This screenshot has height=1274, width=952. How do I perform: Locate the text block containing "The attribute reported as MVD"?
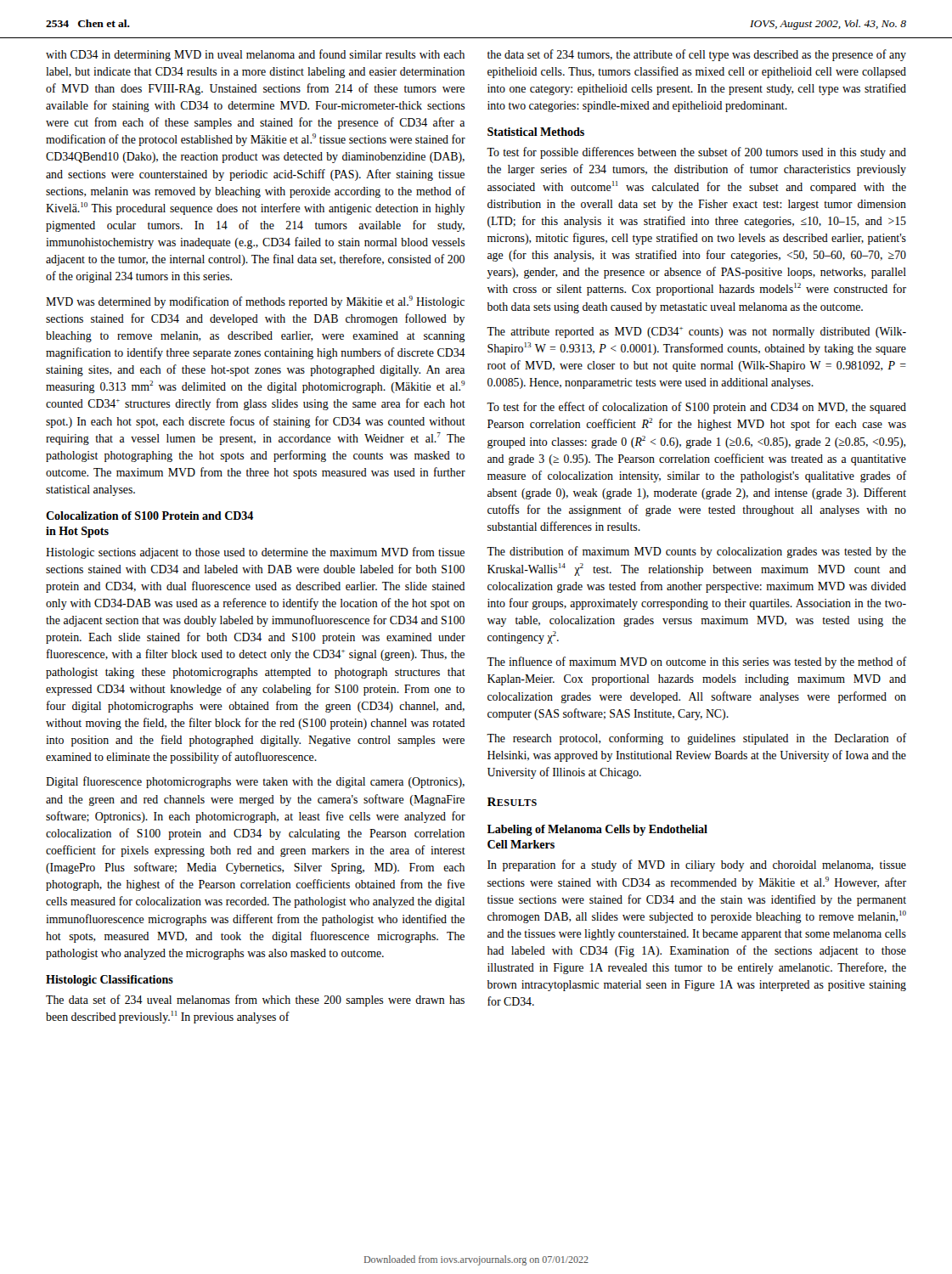[697, 358]
